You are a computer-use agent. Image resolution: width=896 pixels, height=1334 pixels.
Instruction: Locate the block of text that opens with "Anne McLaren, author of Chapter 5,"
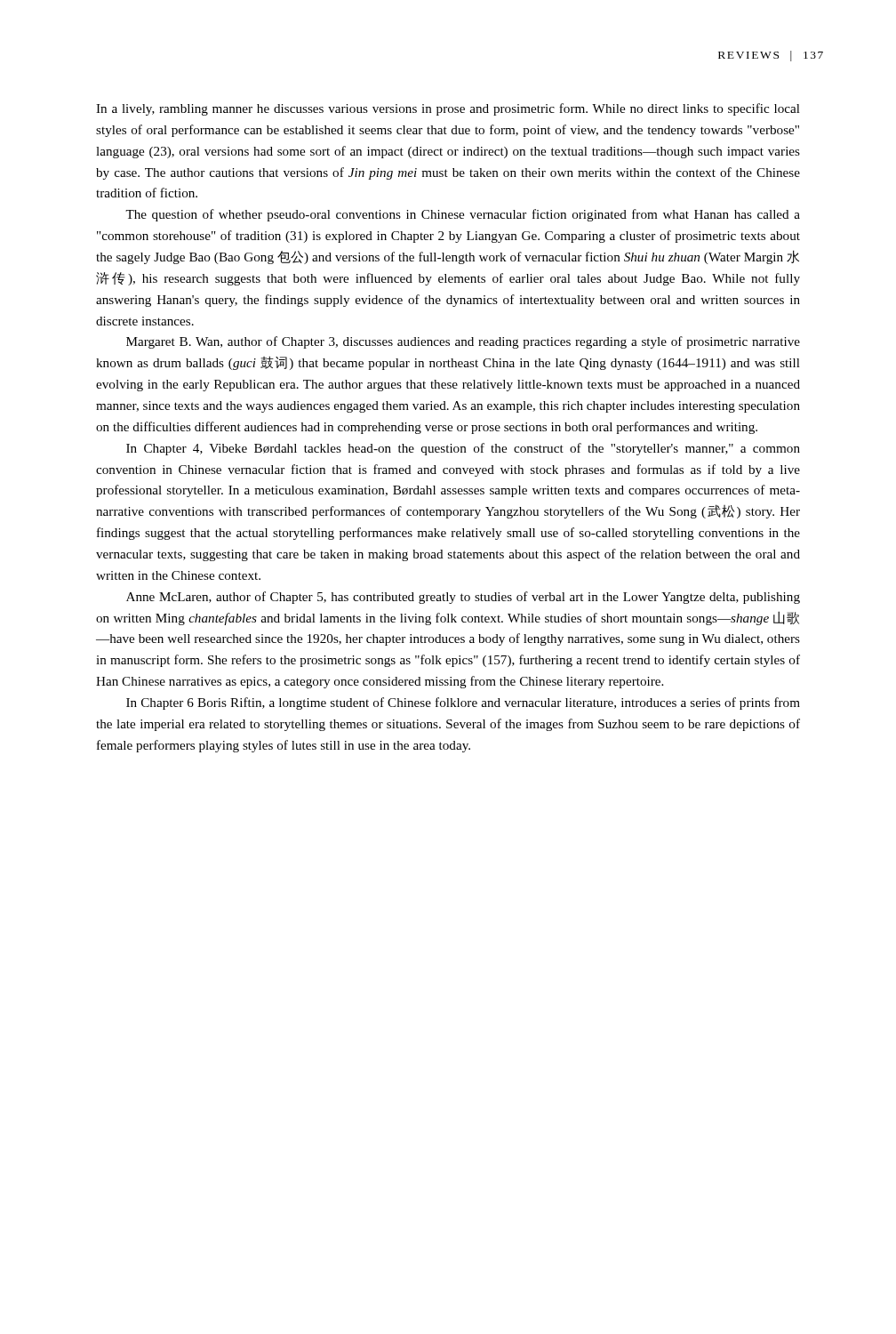tap(448, 639)
